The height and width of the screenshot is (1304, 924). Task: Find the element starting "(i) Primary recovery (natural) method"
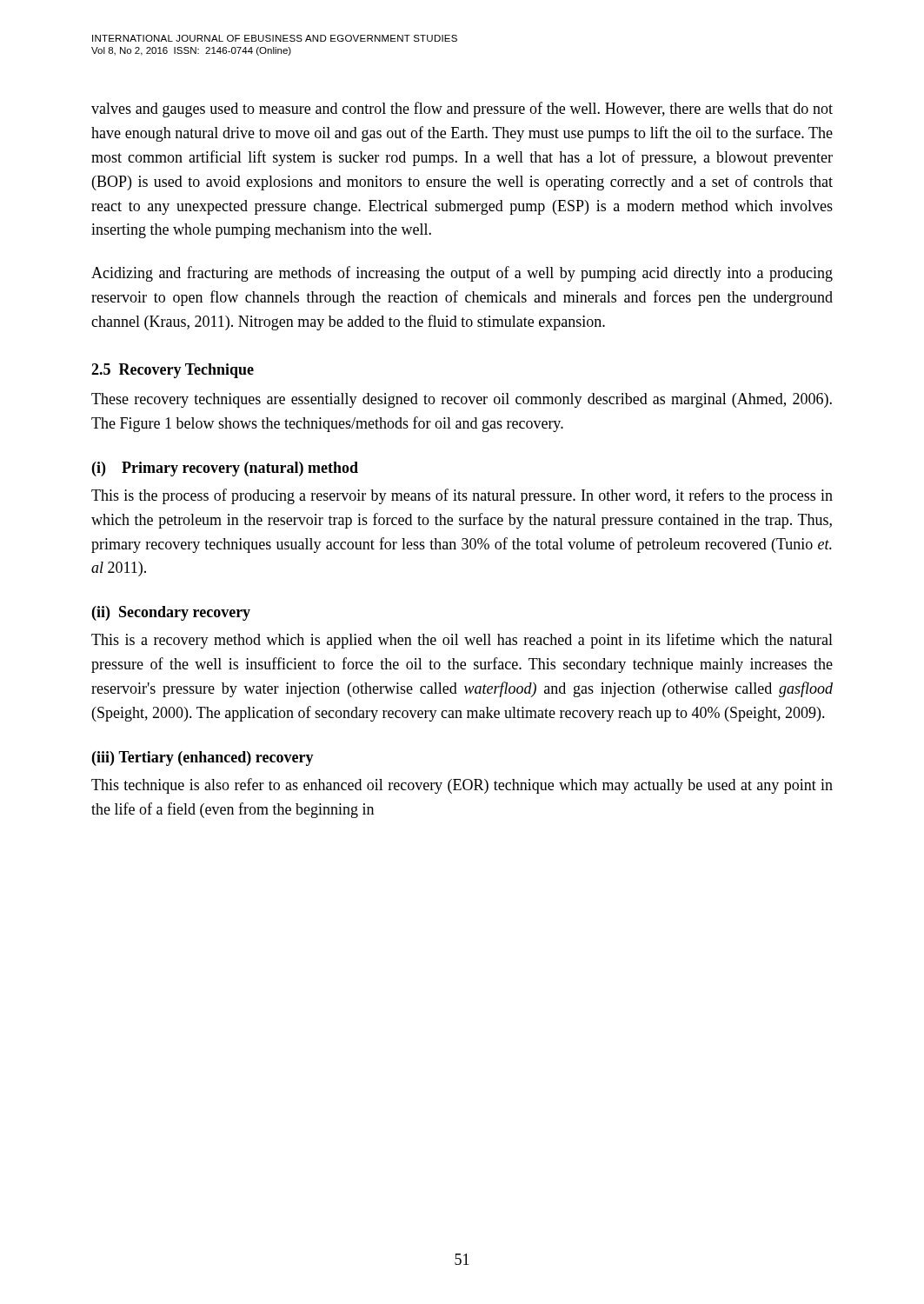(225, 468)
